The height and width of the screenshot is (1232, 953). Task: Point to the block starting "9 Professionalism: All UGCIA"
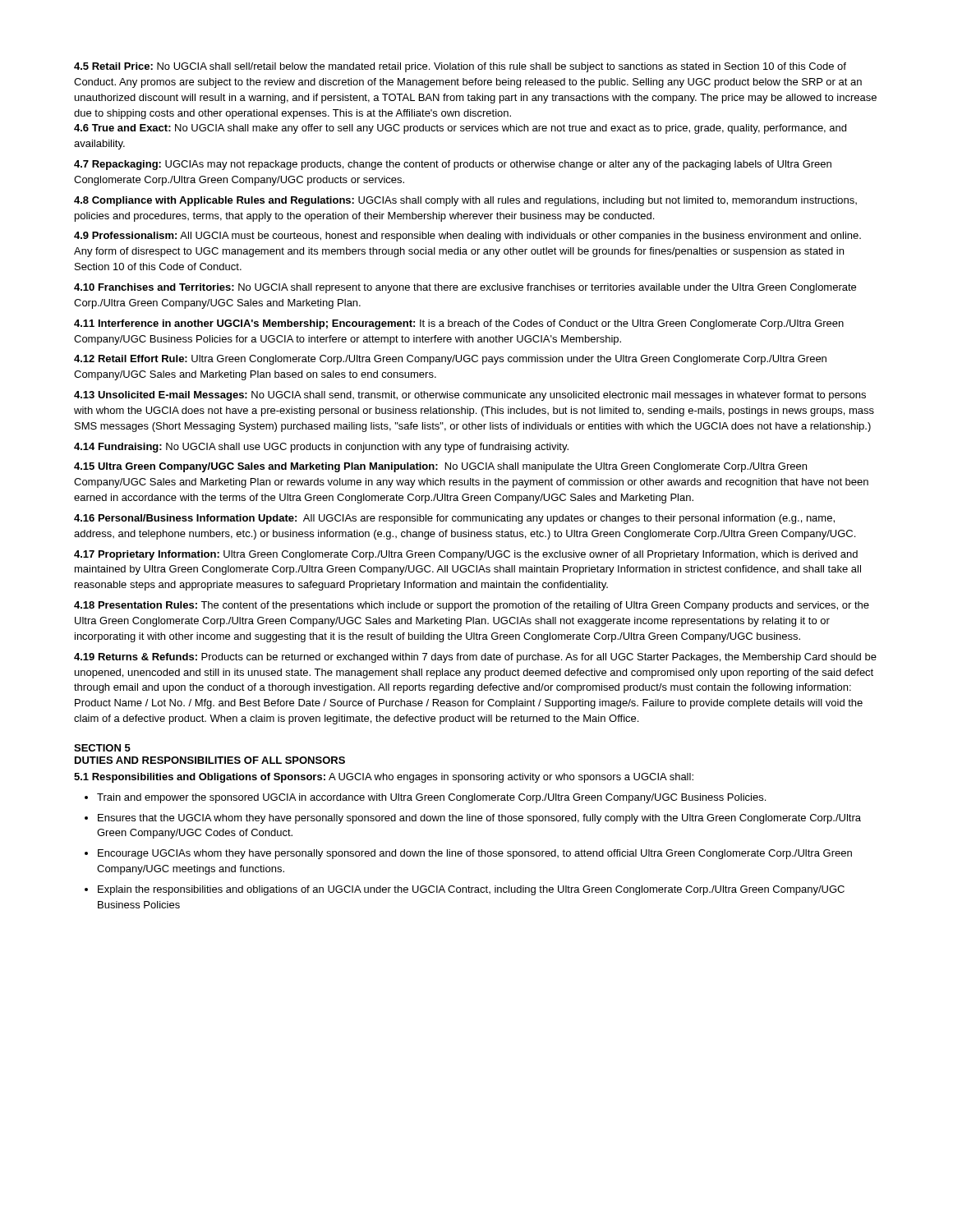[x=468, y=251]
